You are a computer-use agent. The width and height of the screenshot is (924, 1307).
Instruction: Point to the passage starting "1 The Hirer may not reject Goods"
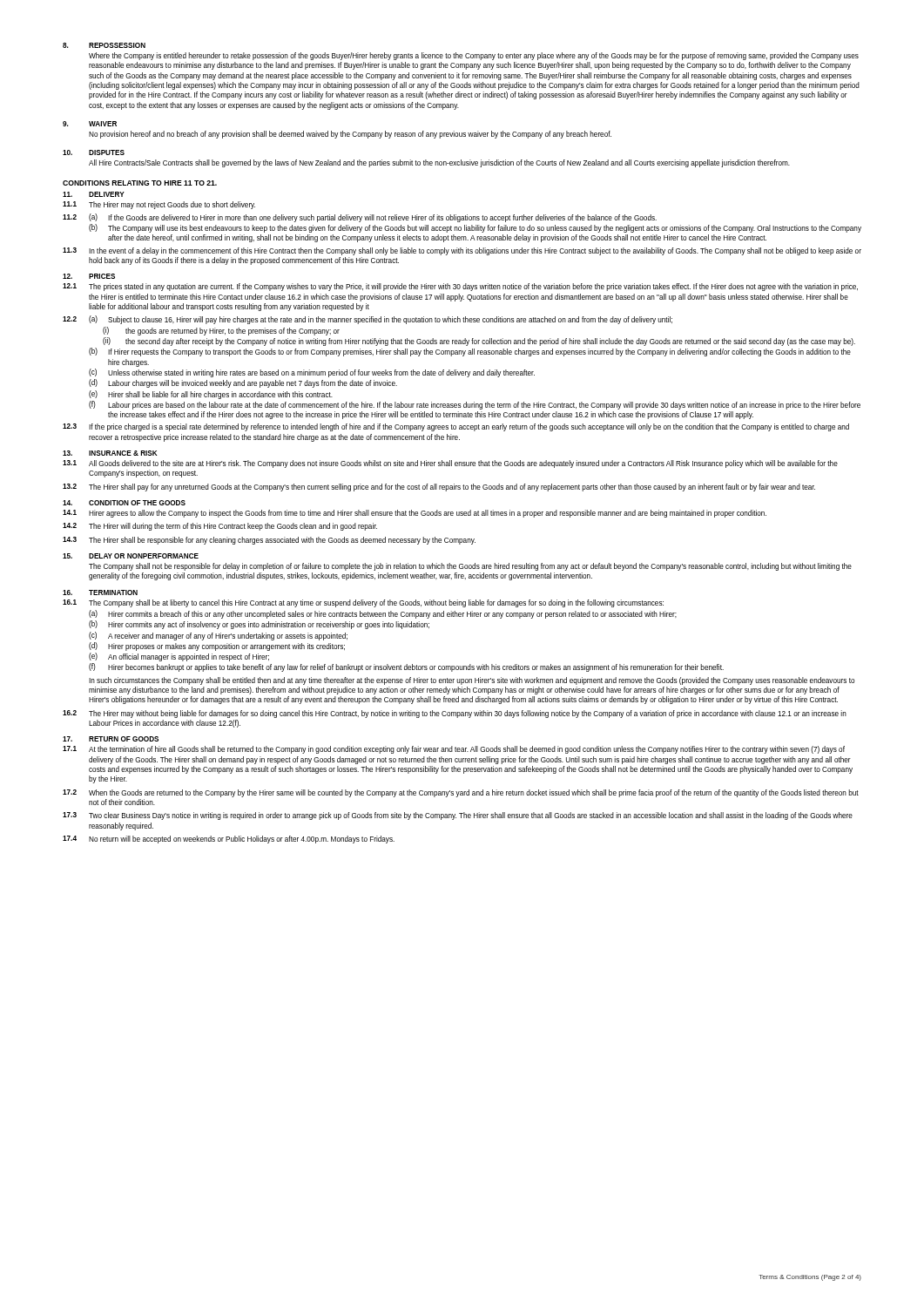coord(462,206)
